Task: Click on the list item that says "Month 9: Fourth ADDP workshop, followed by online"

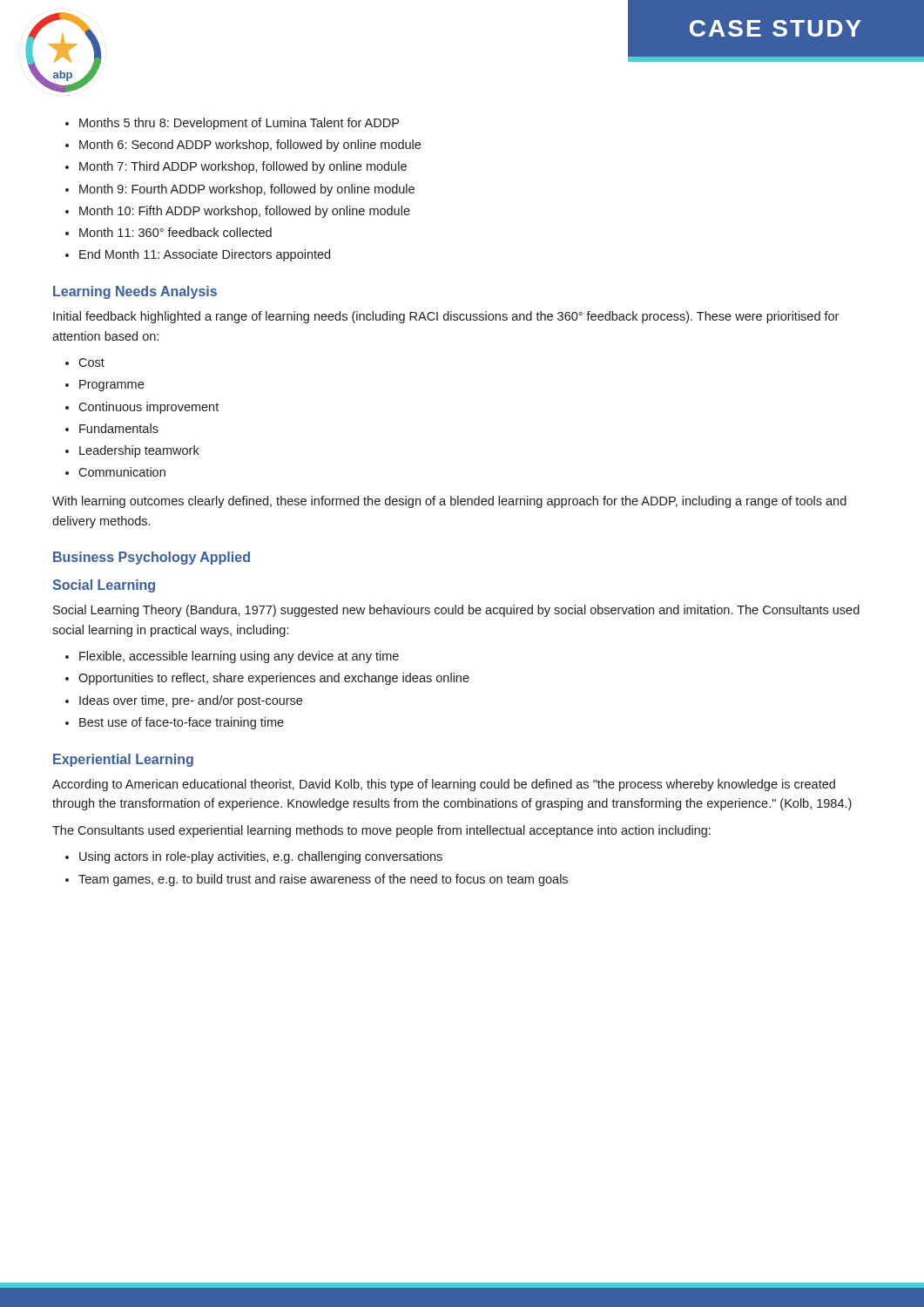Action: pos(247,189)
